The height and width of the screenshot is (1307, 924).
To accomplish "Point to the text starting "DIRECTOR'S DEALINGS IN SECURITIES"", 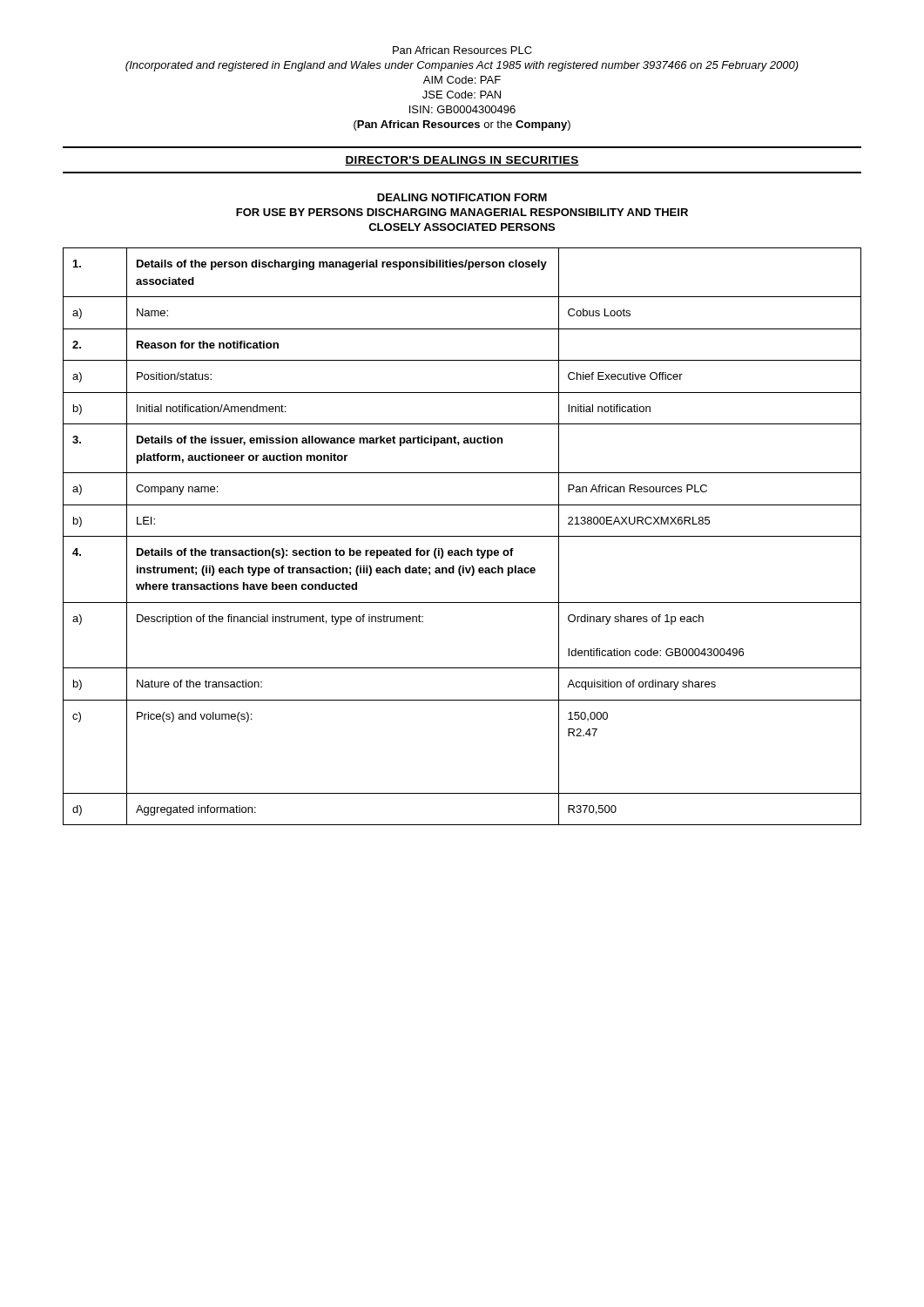I will 462,160.
